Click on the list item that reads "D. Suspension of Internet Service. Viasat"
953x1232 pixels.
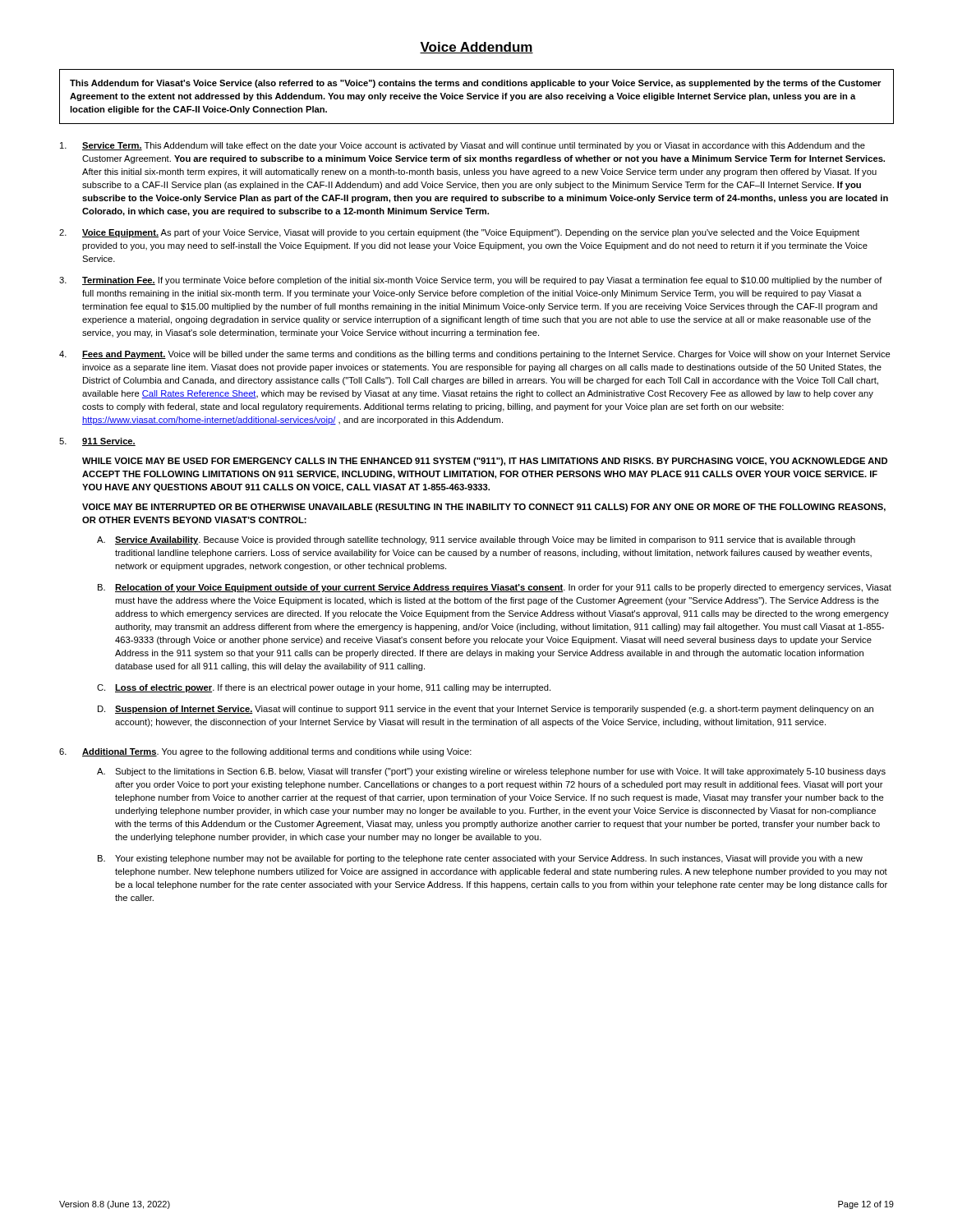coord(495,716)
